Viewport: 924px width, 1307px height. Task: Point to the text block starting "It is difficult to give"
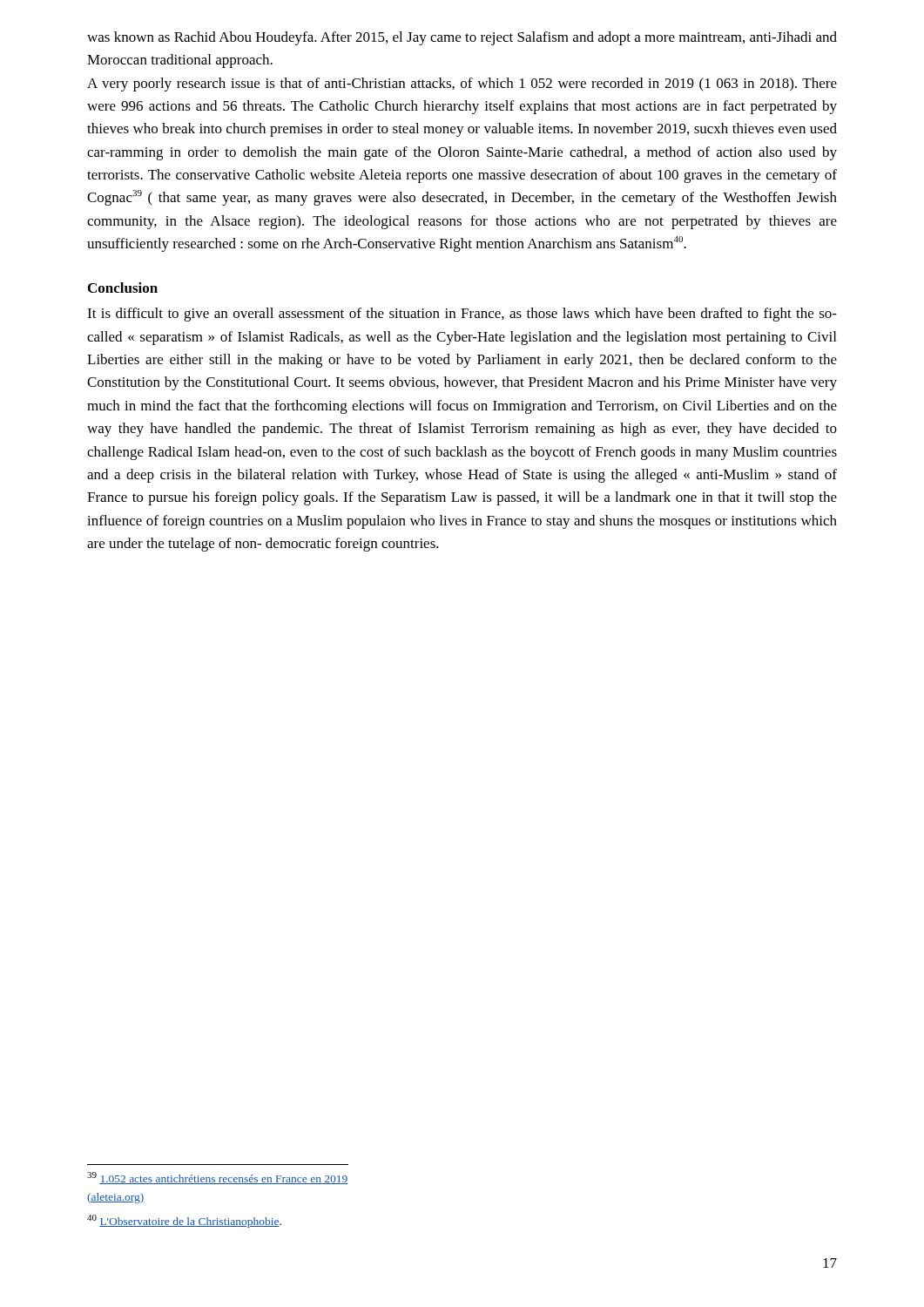(x=462, y=428)
